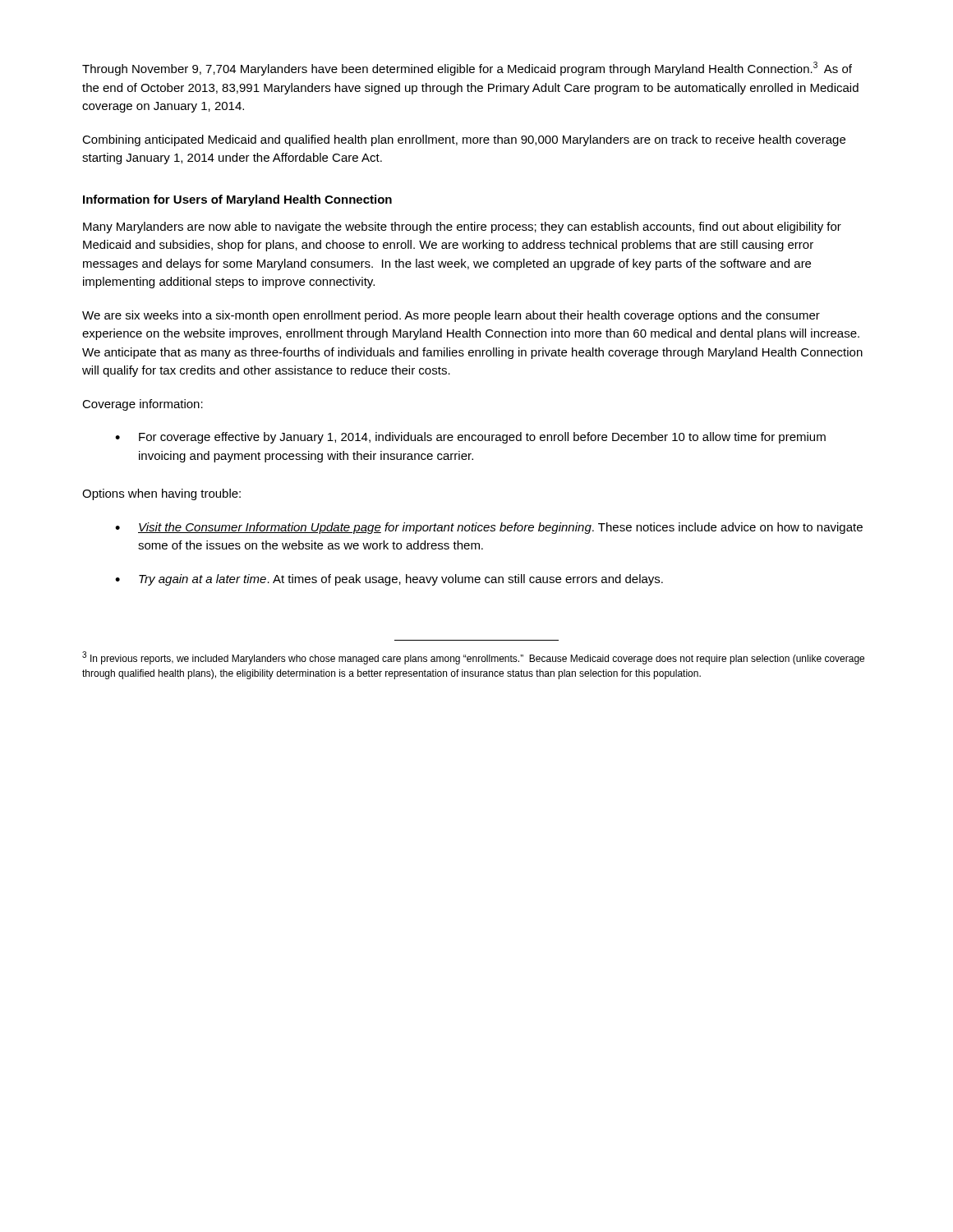This screenshot has width=953, height=1232.
Task: Navigate to the text block starting "• For coverage effective by January 1, 2014,"
Action: pos(489,446)
